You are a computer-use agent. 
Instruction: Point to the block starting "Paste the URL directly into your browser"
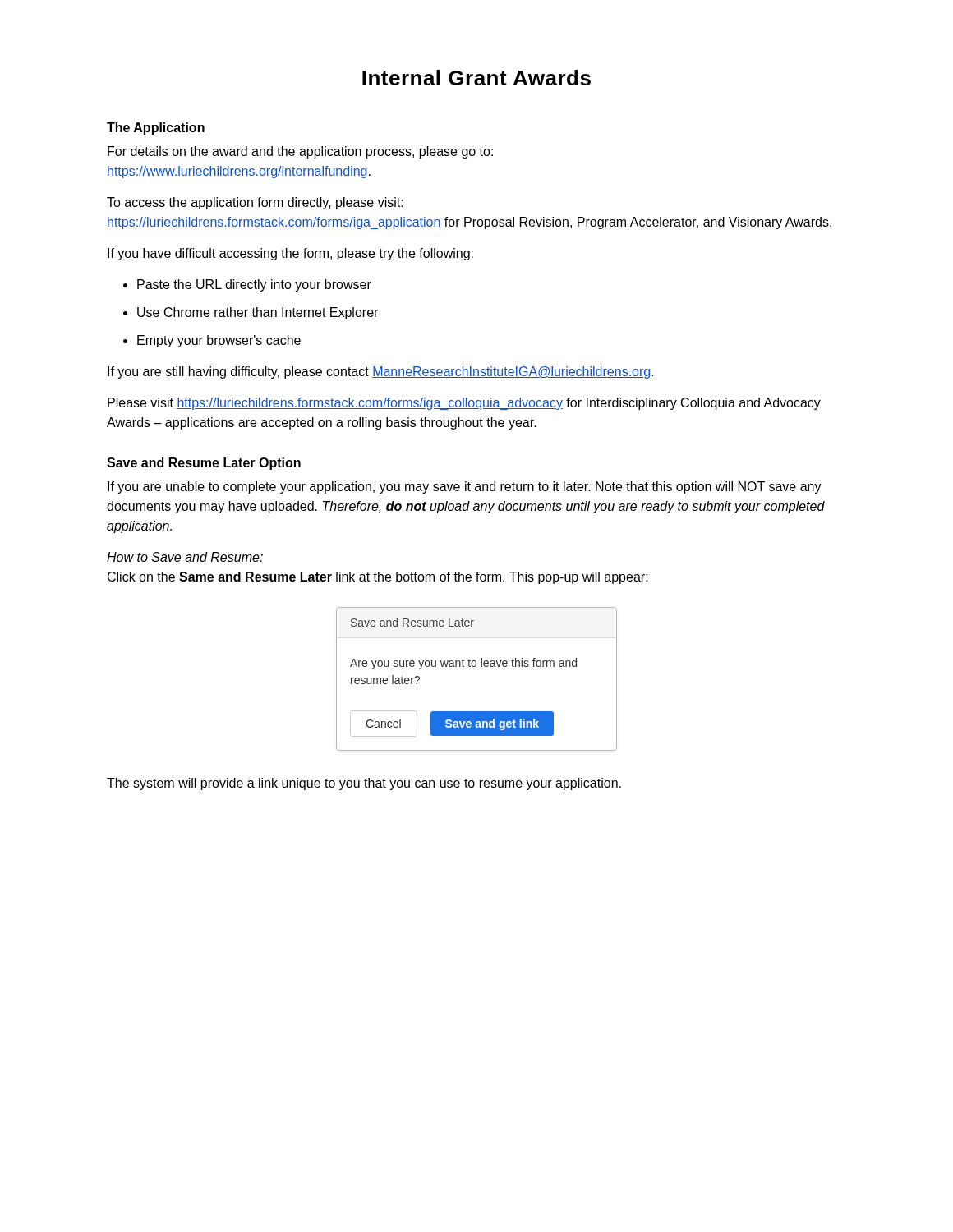point(247,285)
